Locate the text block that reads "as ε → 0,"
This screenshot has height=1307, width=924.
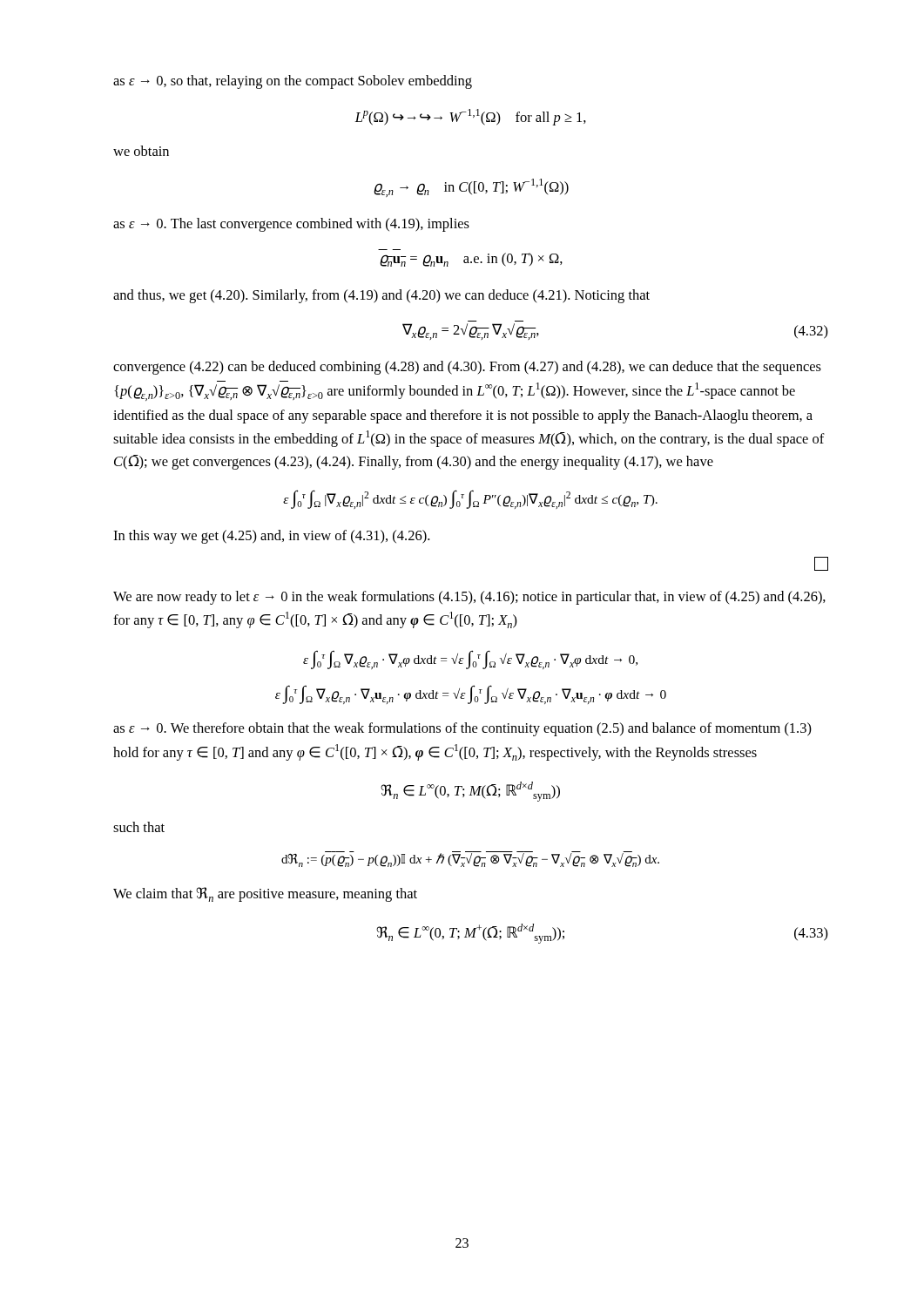tap(293, 81)
